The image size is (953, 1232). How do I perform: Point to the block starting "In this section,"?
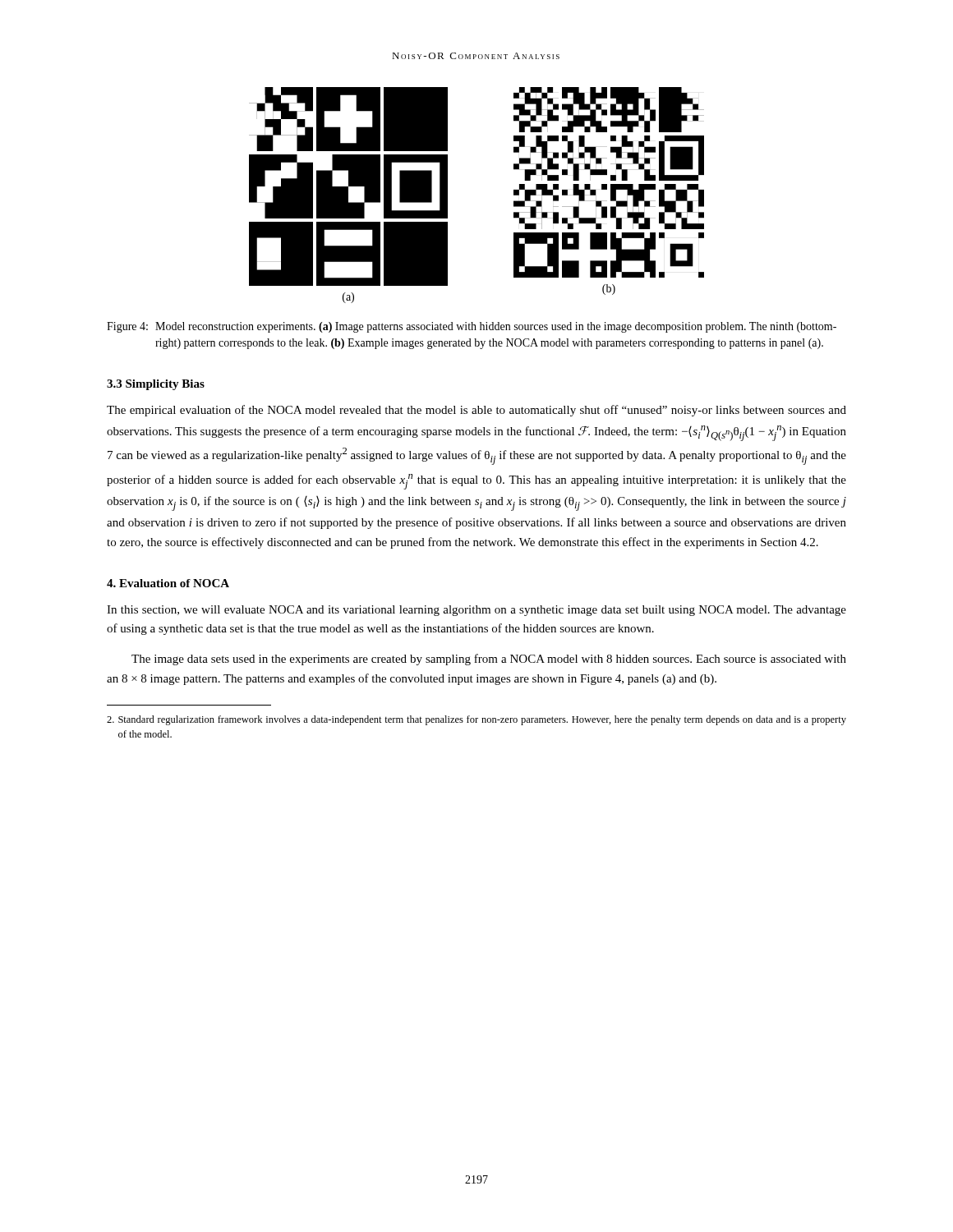tap(476, 644)
